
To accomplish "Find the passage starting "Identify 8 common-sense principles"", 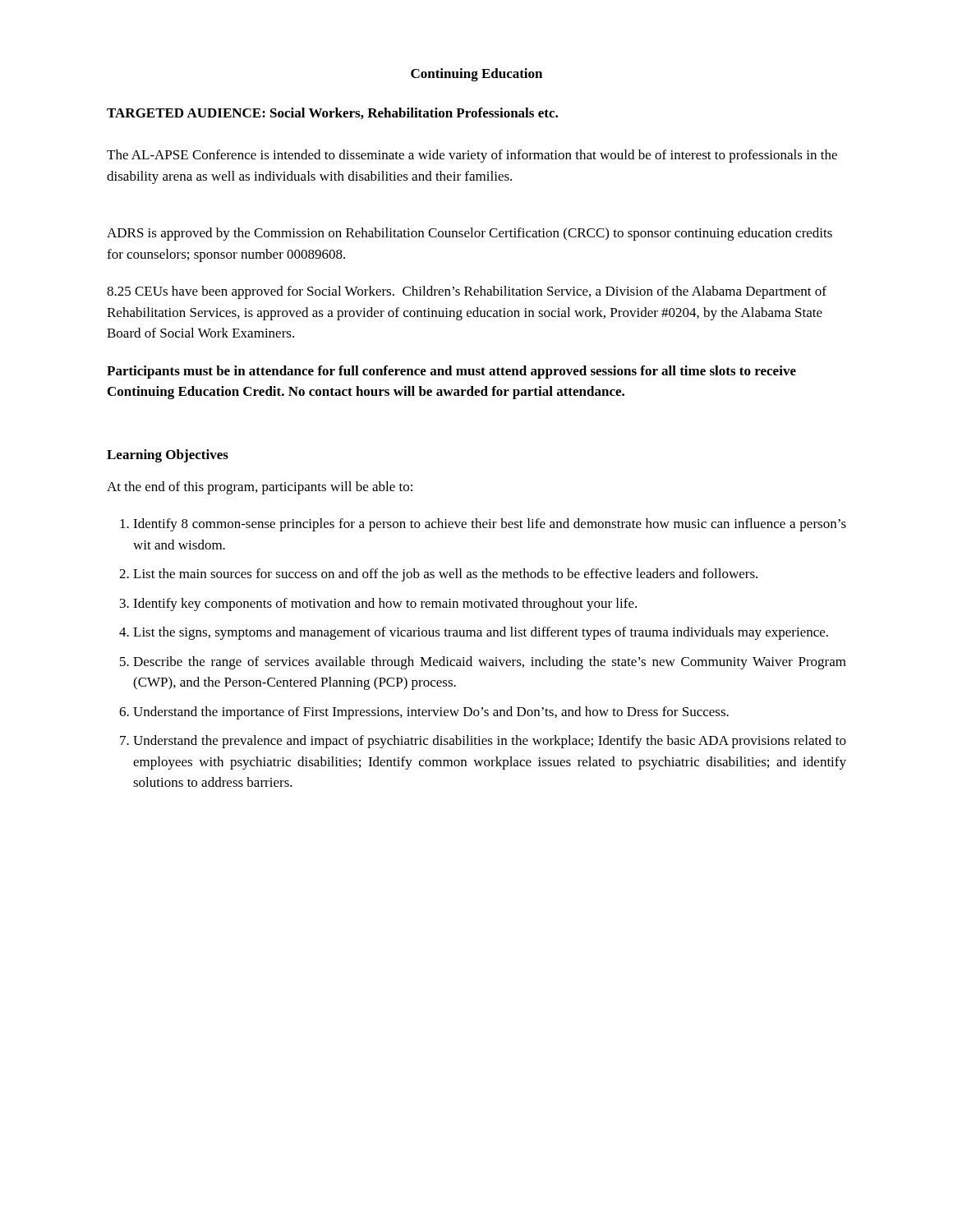I will (490, 534).
